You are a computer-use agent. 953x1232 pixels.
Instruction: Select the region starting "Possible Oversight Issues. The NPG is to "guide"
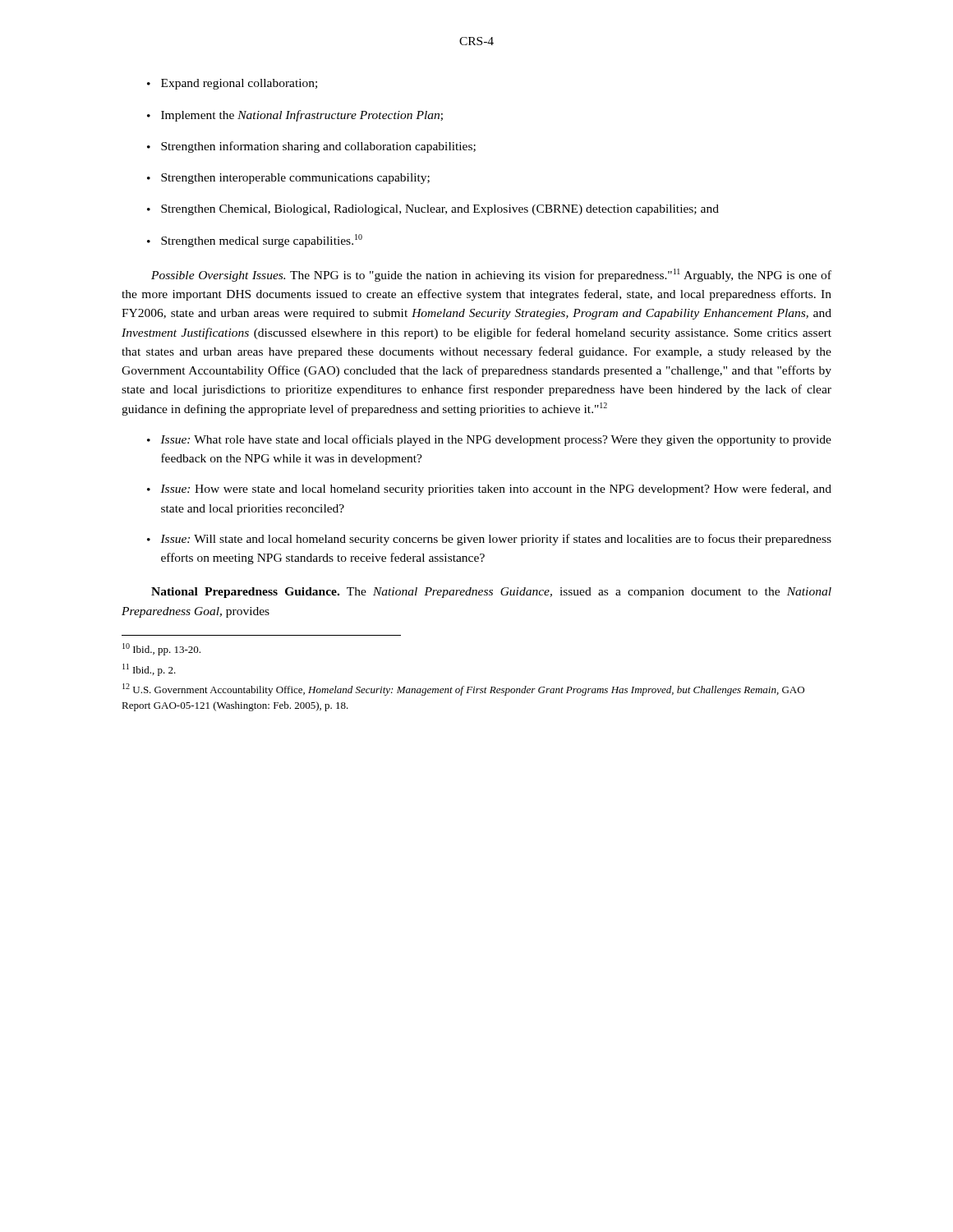476,341
